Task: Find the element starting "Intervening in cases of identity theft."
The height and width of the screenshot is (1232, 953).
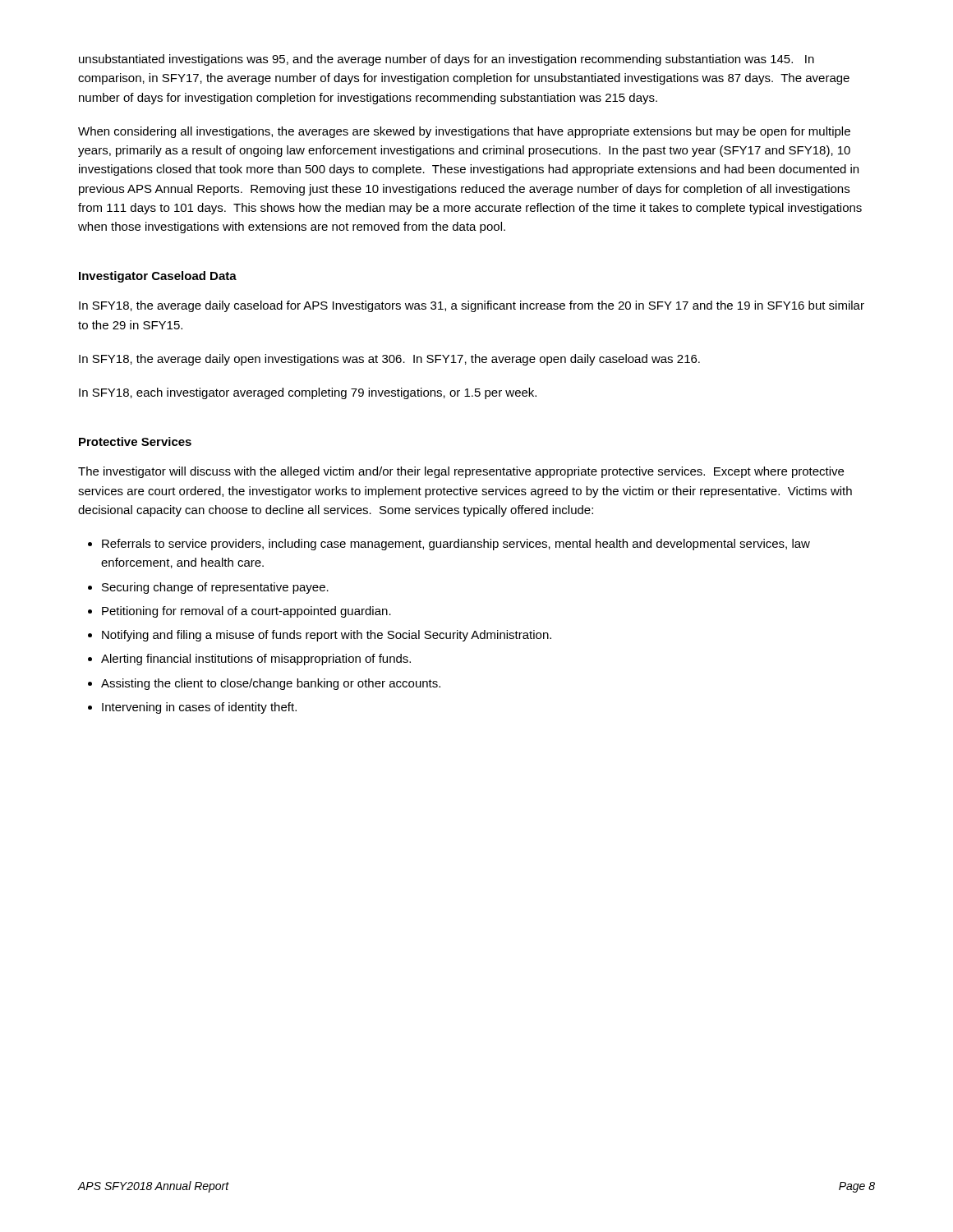Action: (199, 707)
